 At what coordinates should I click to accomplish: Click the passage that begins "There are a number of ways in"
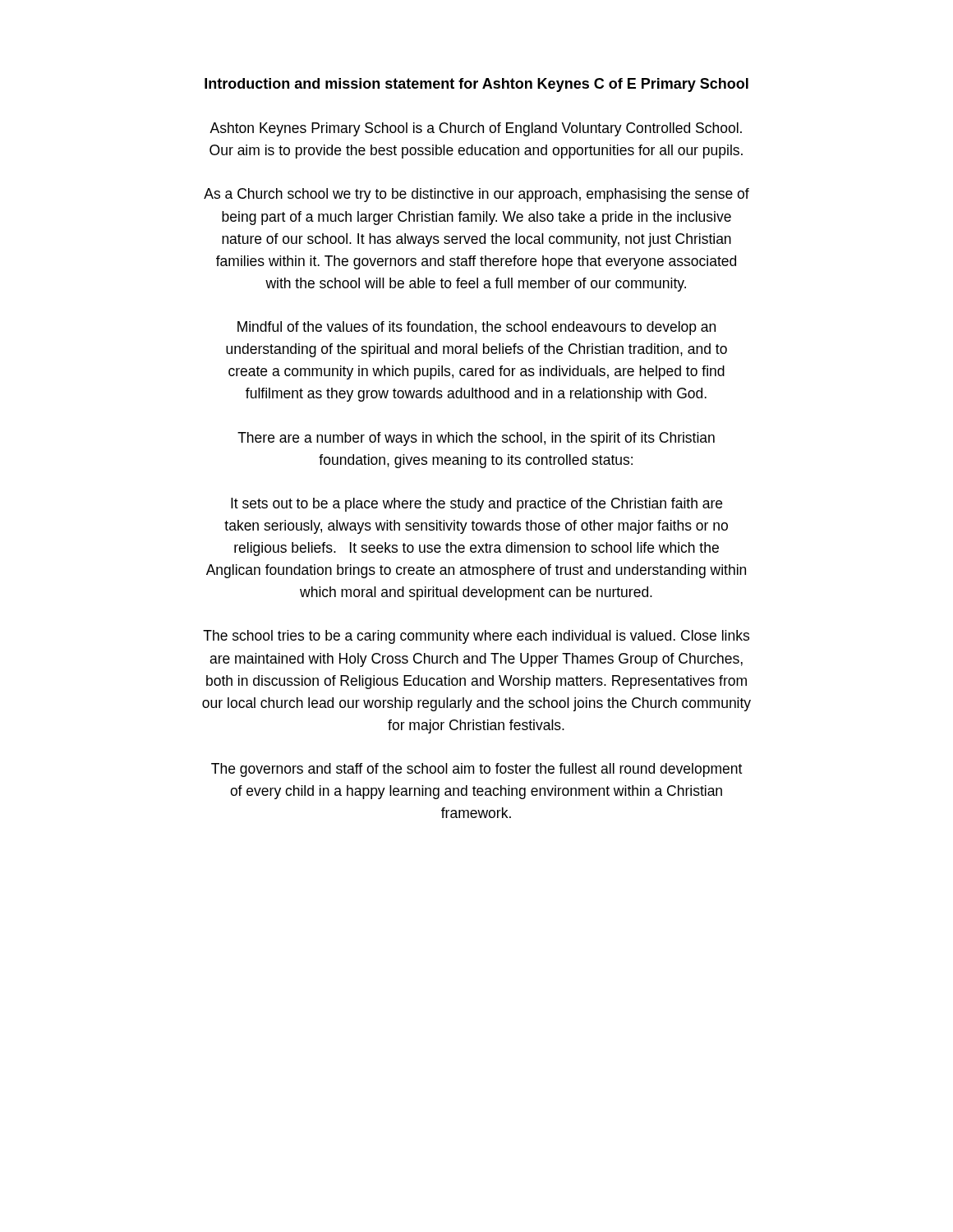click(x=476, y=449)
